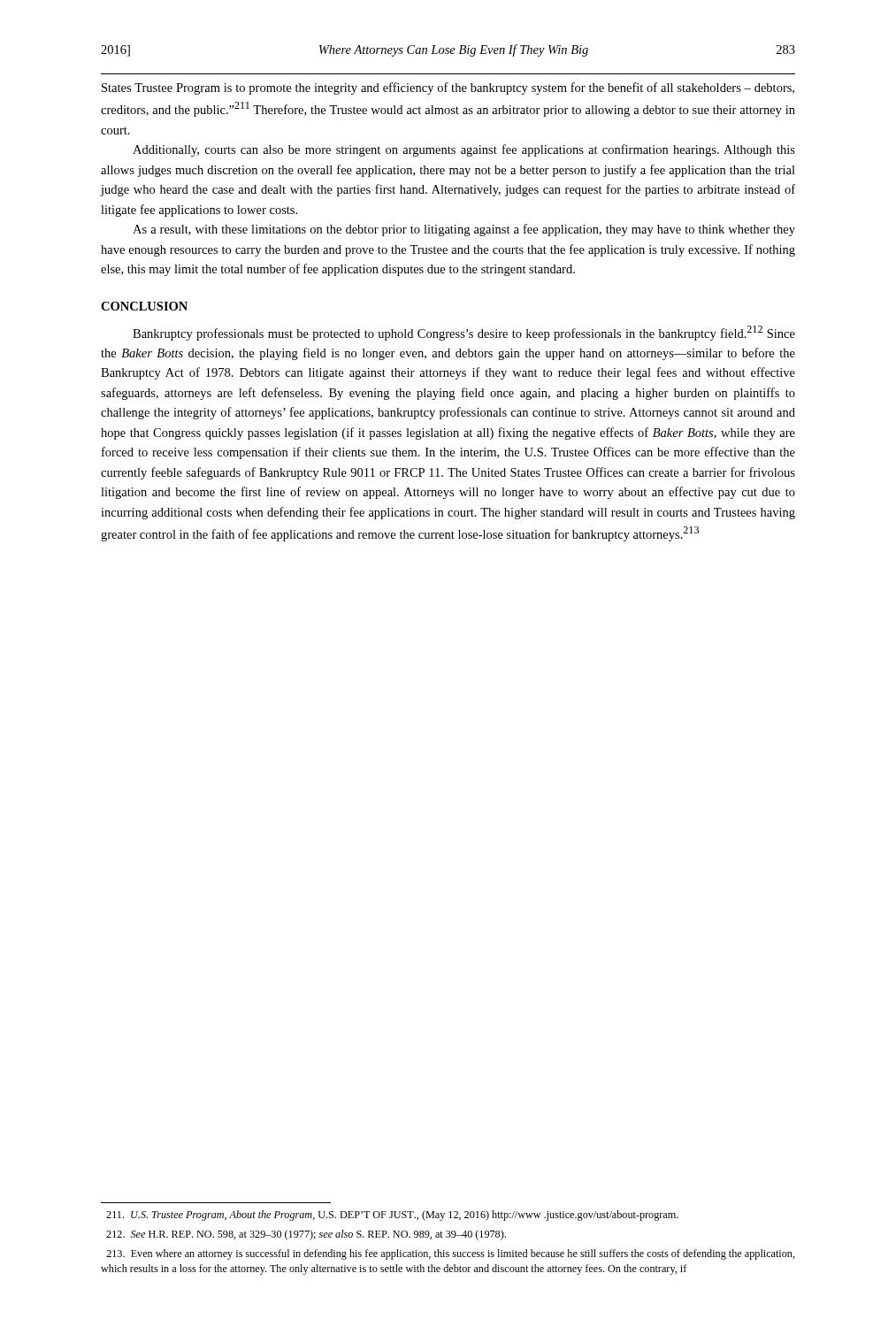896x1327 pixels.
Task: Locate the footnote that says "See H.R. REP. NO. 598, at 329–30 (1977);"
Action: pyautogui.click(x=304, y=1234)
